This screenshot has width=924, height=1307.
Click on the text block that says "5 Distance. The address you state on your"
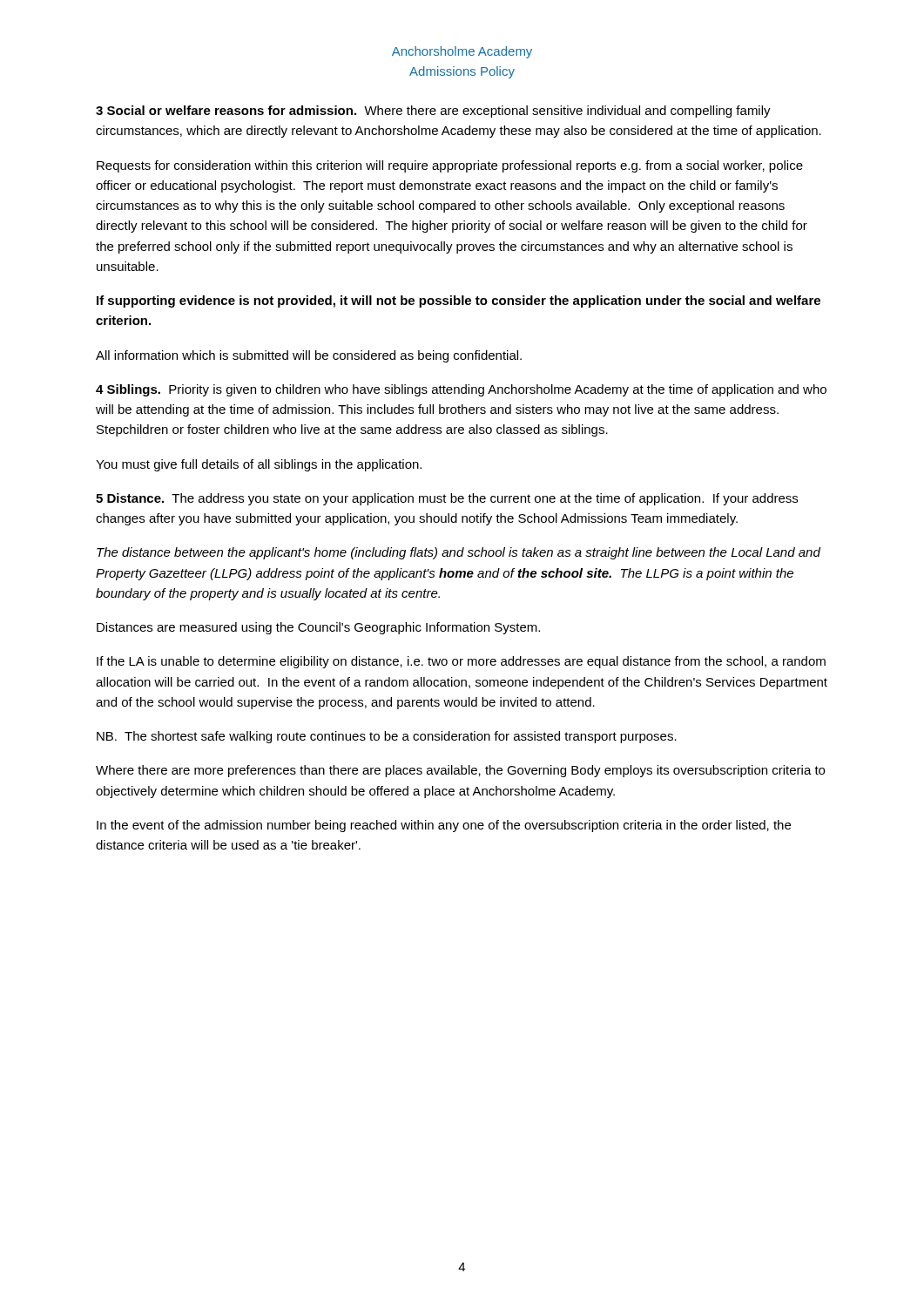pyautogui.click(x=447, y=508)
